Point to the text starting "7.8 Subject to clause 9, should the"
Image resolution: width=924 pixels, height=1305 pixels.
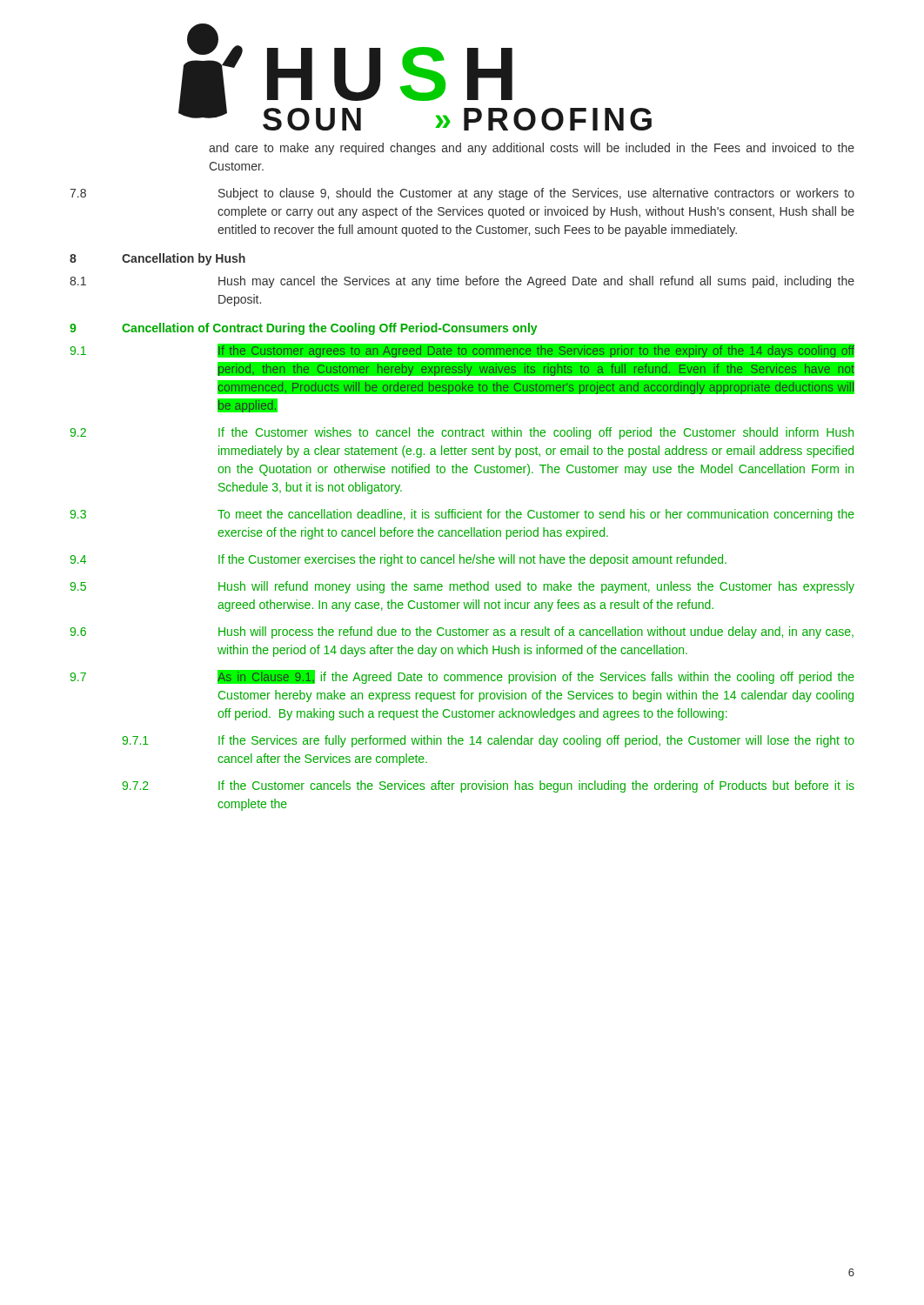click(462, 212)
